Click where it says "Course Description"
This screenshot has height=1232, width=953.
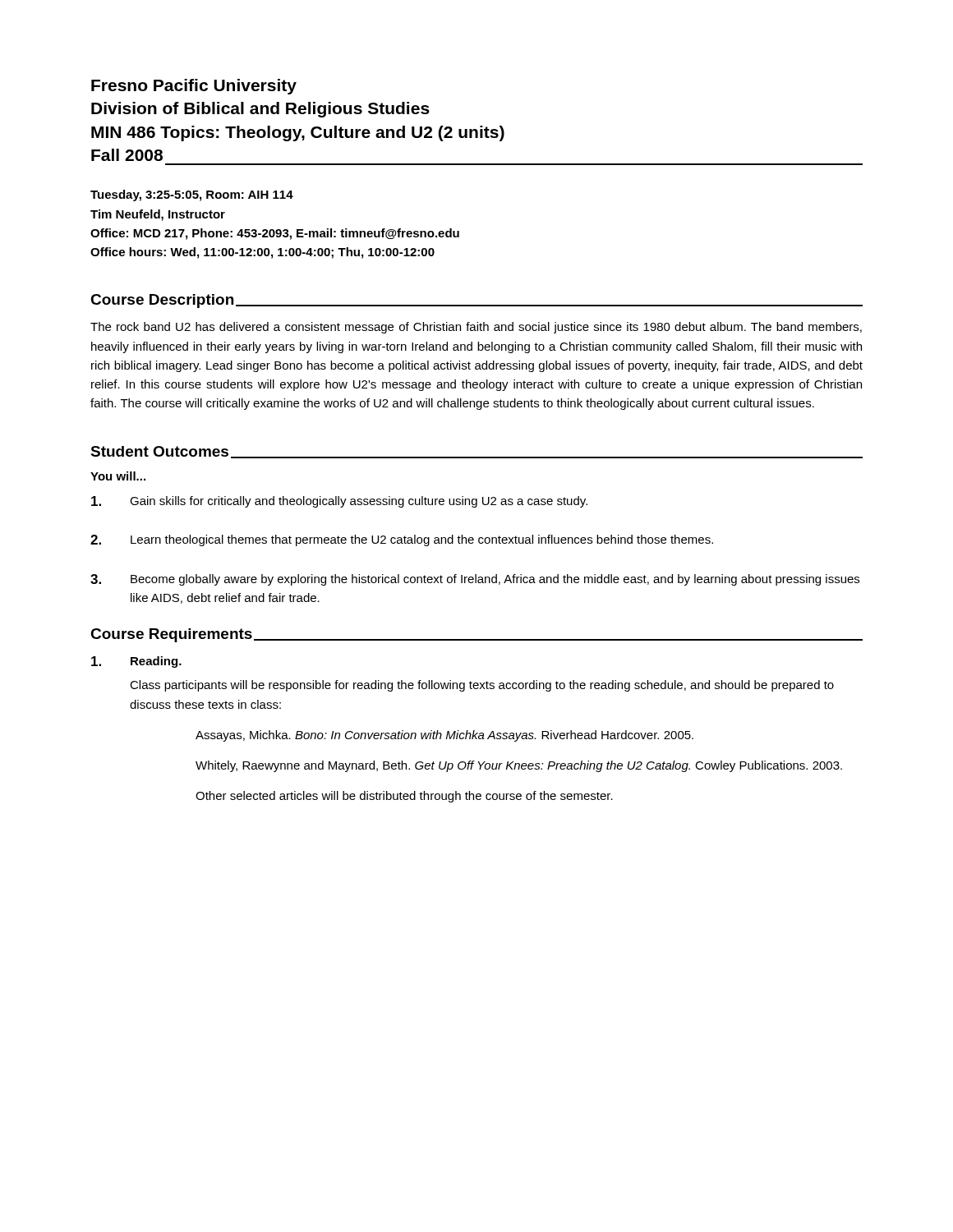coord(476,300)
